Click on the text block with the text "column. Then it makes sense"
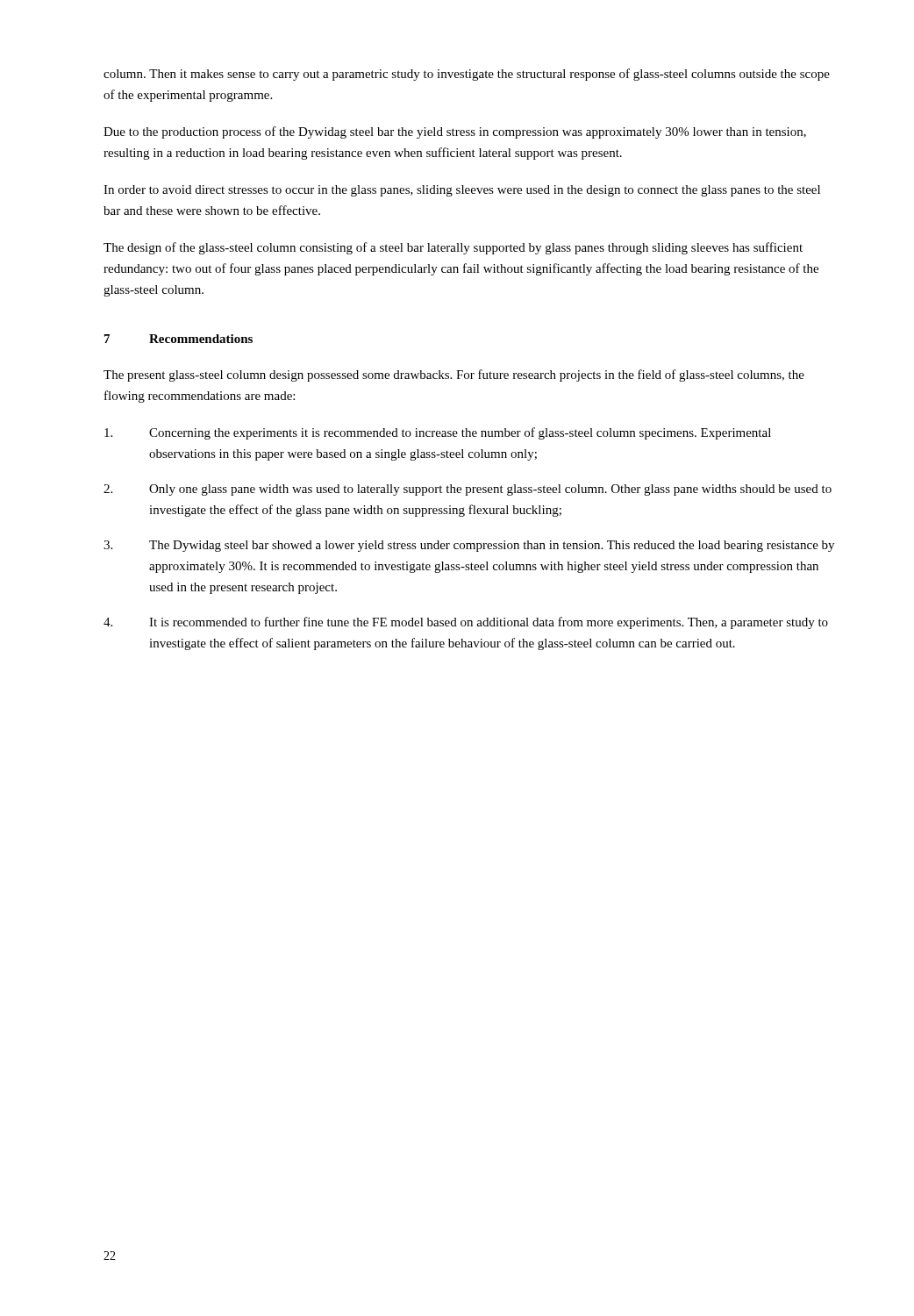 (x=467, y=84)
